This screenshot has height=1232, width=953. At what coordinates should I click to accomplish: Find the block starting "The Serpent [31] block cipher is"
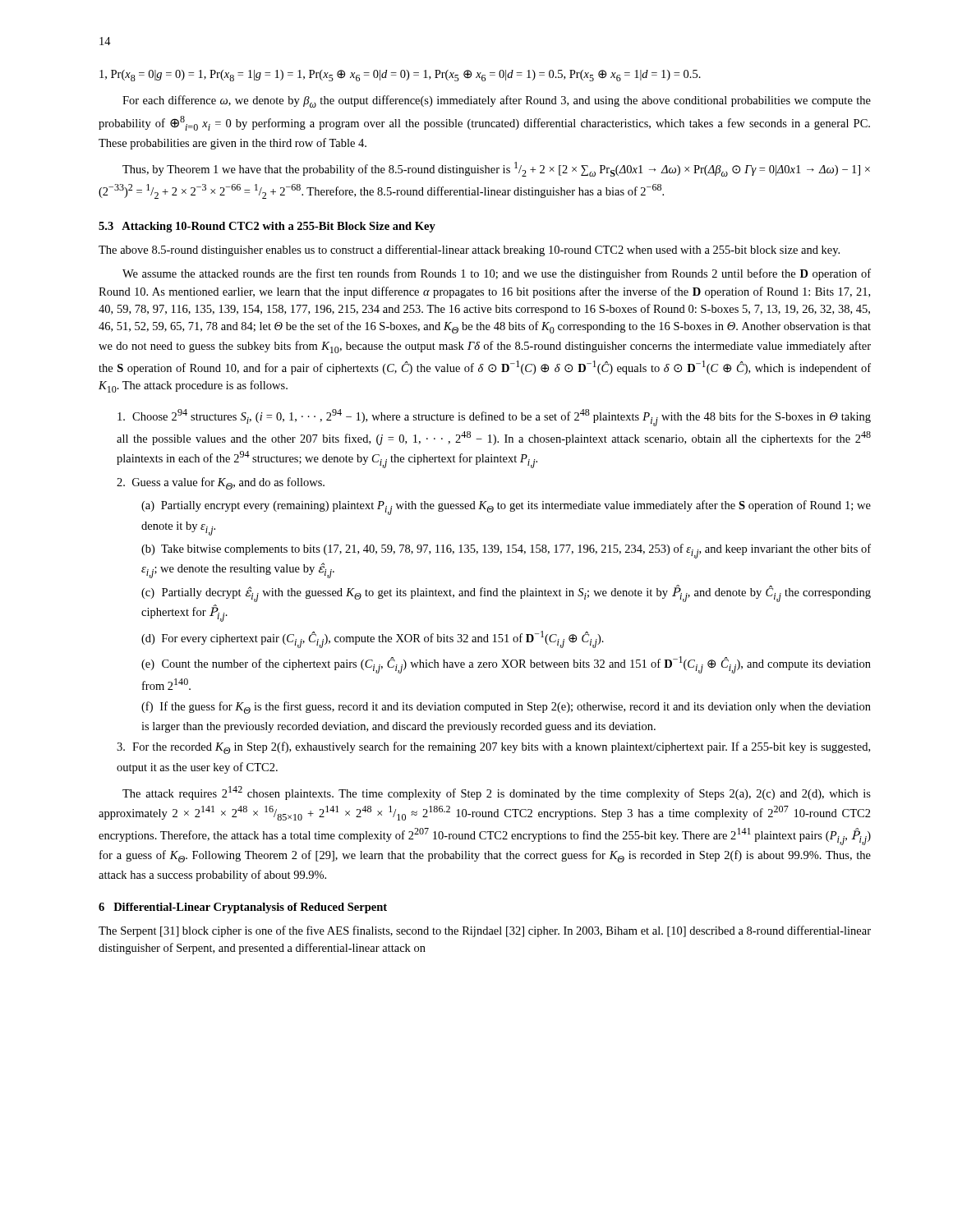coord(485,940)
